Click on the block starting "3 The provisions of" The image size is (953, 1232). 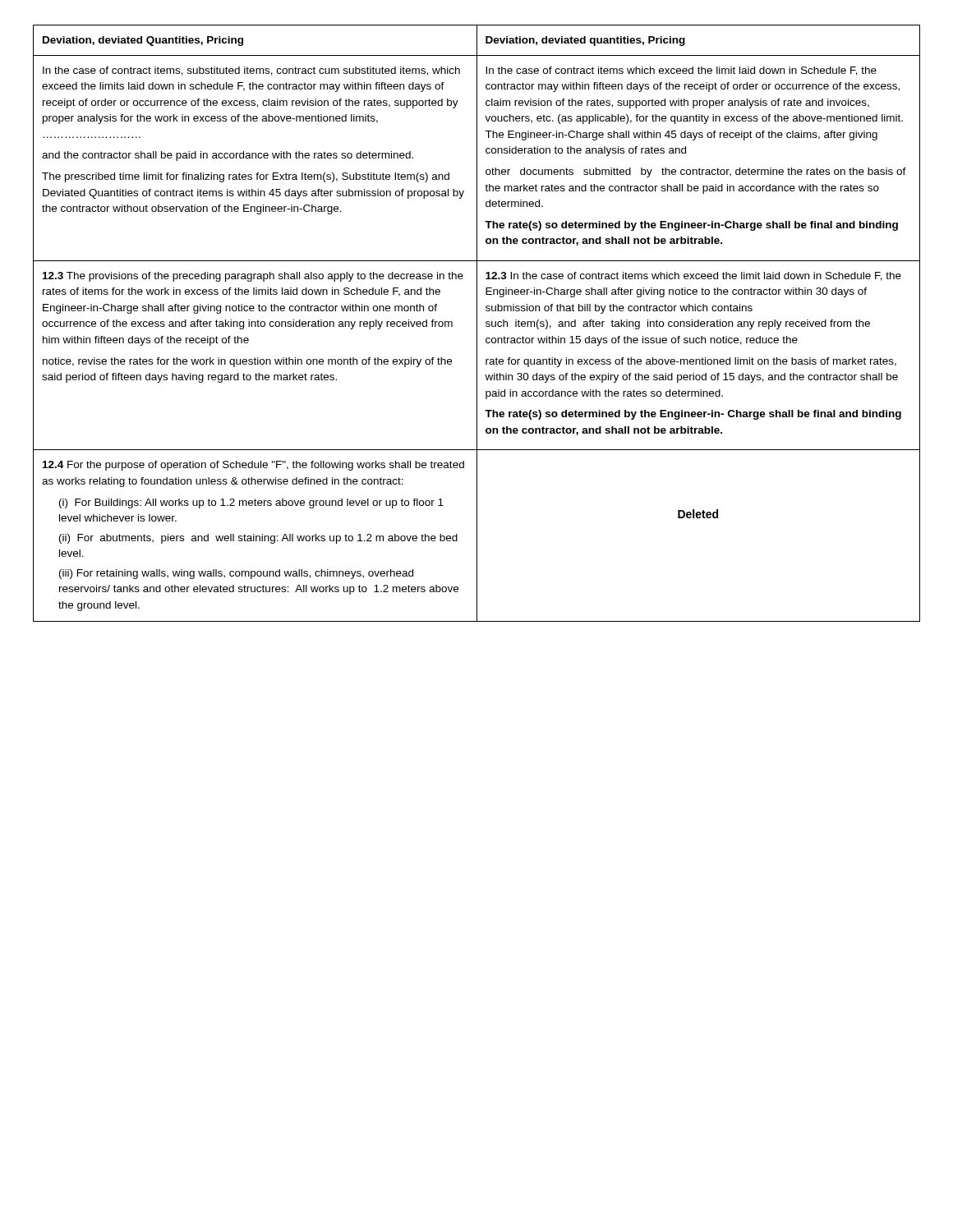click(255, 326)
